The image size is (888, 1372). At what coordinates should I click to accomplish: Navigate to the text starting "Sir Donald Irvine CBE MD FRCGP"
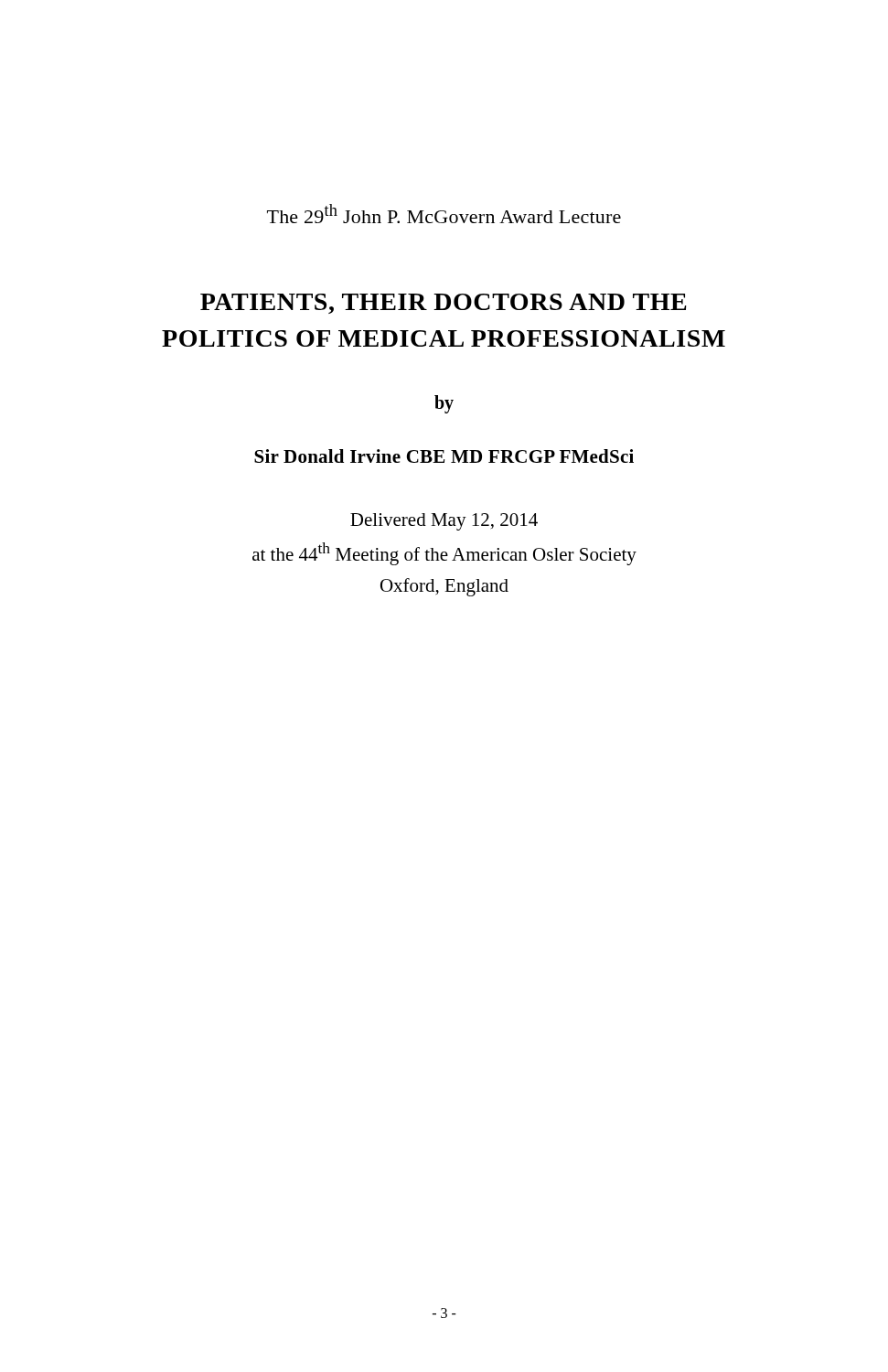coord(444,456)
